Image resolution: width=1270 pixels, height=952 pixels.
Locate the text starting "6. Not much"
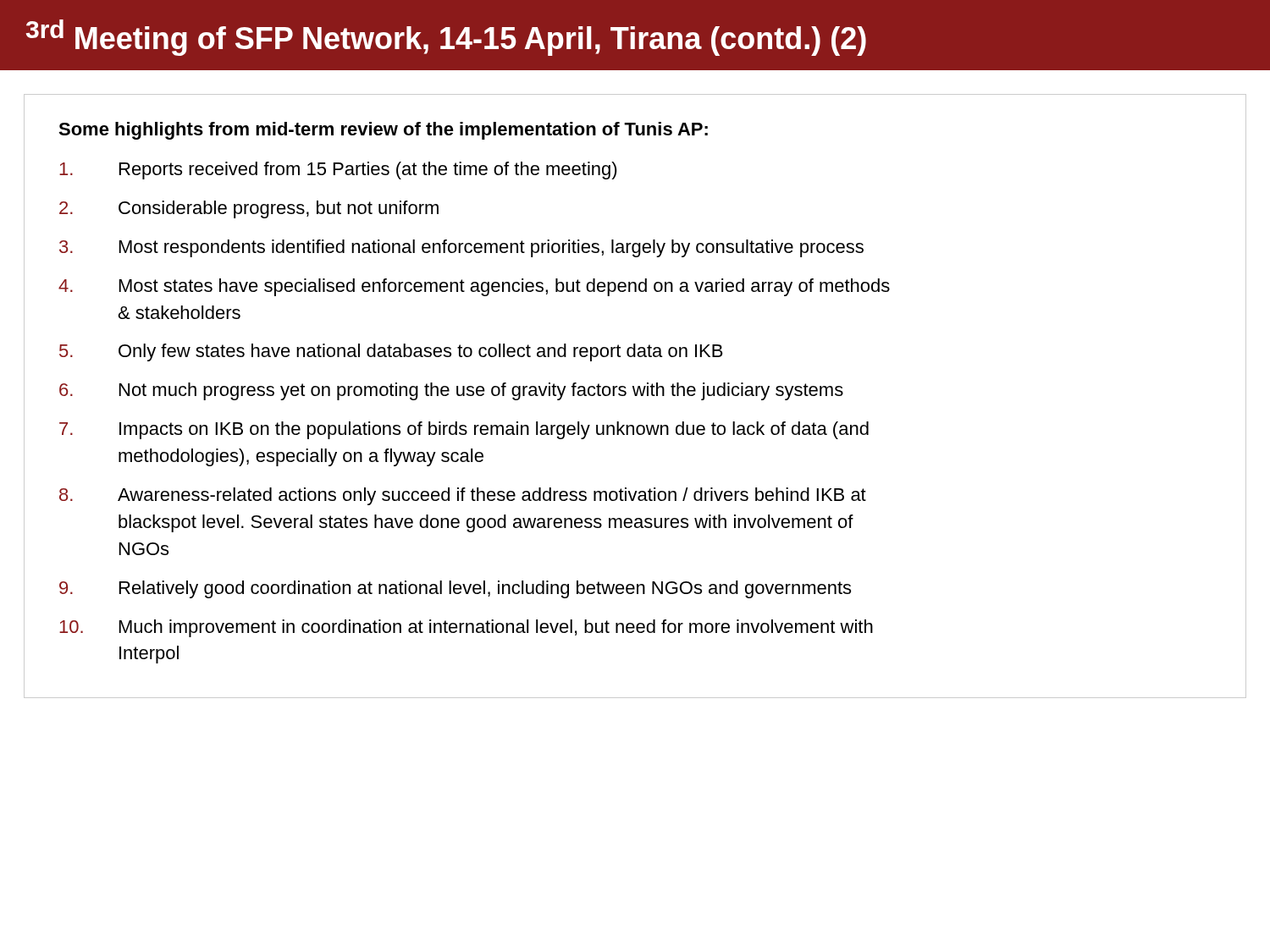pos(635,390)
